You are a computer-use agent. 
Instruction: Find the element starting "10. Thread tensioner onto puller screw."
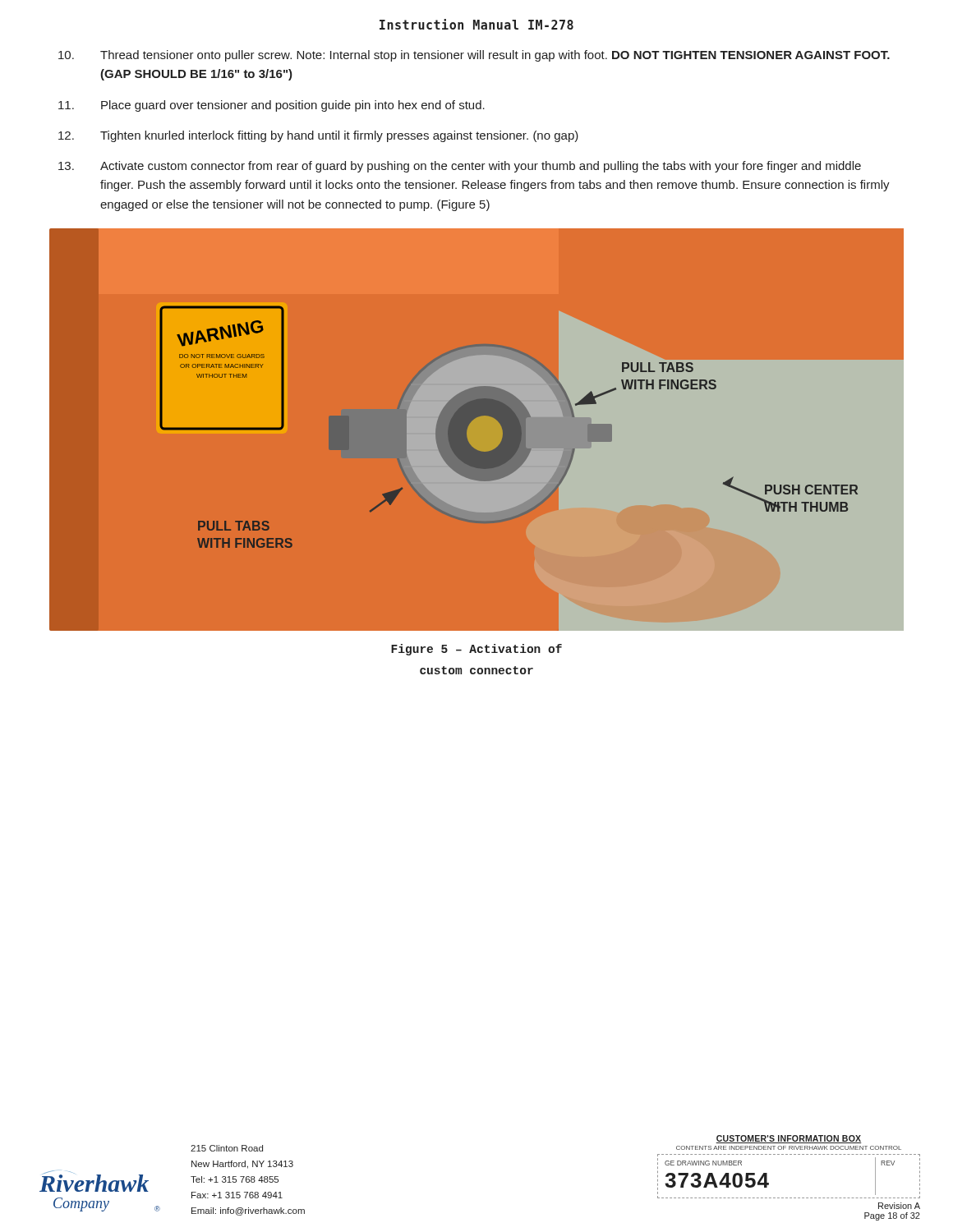tap(476, 64)
